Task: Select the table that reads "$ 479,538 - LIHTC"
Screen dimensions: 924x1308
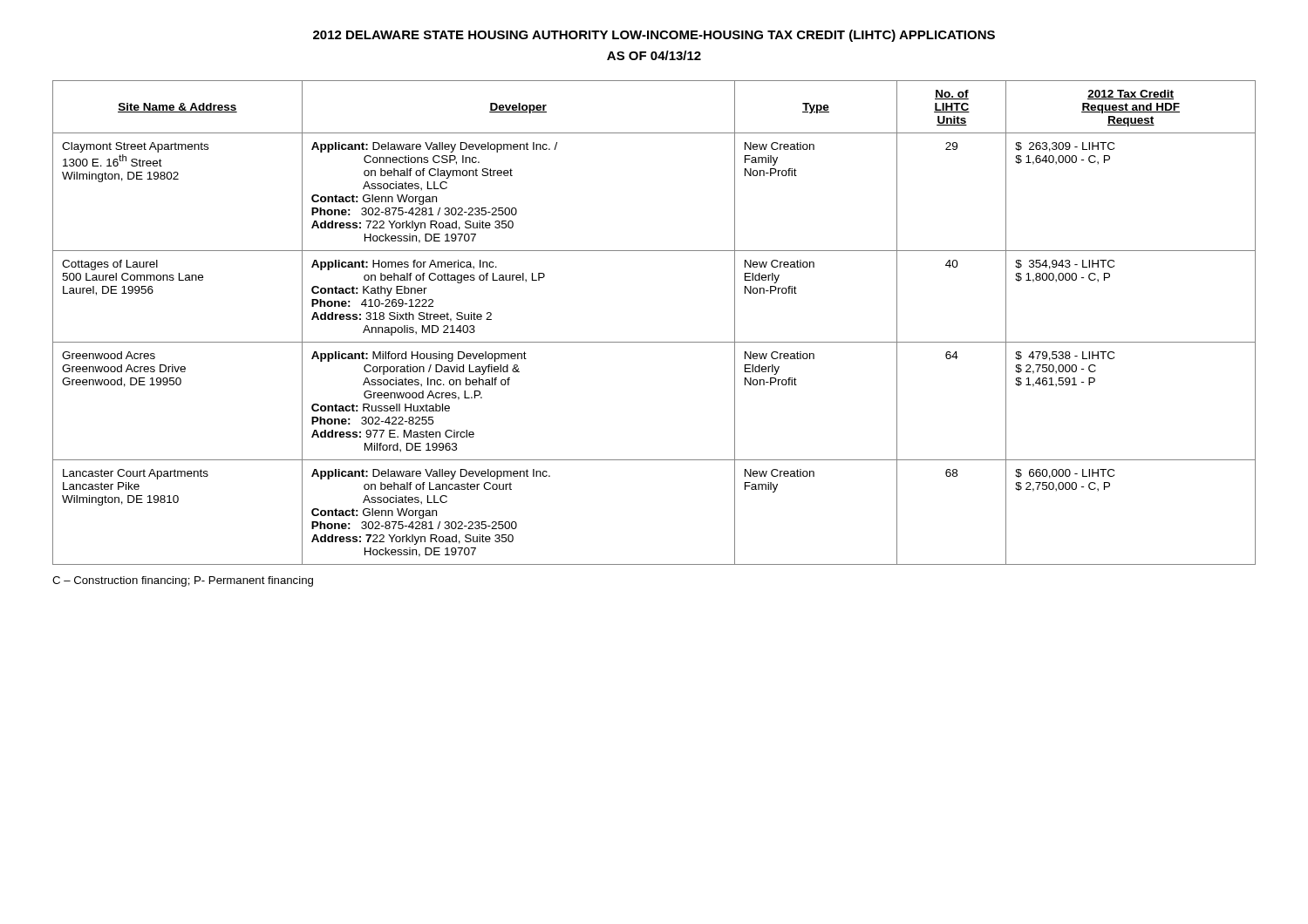Action: point(654,323)
